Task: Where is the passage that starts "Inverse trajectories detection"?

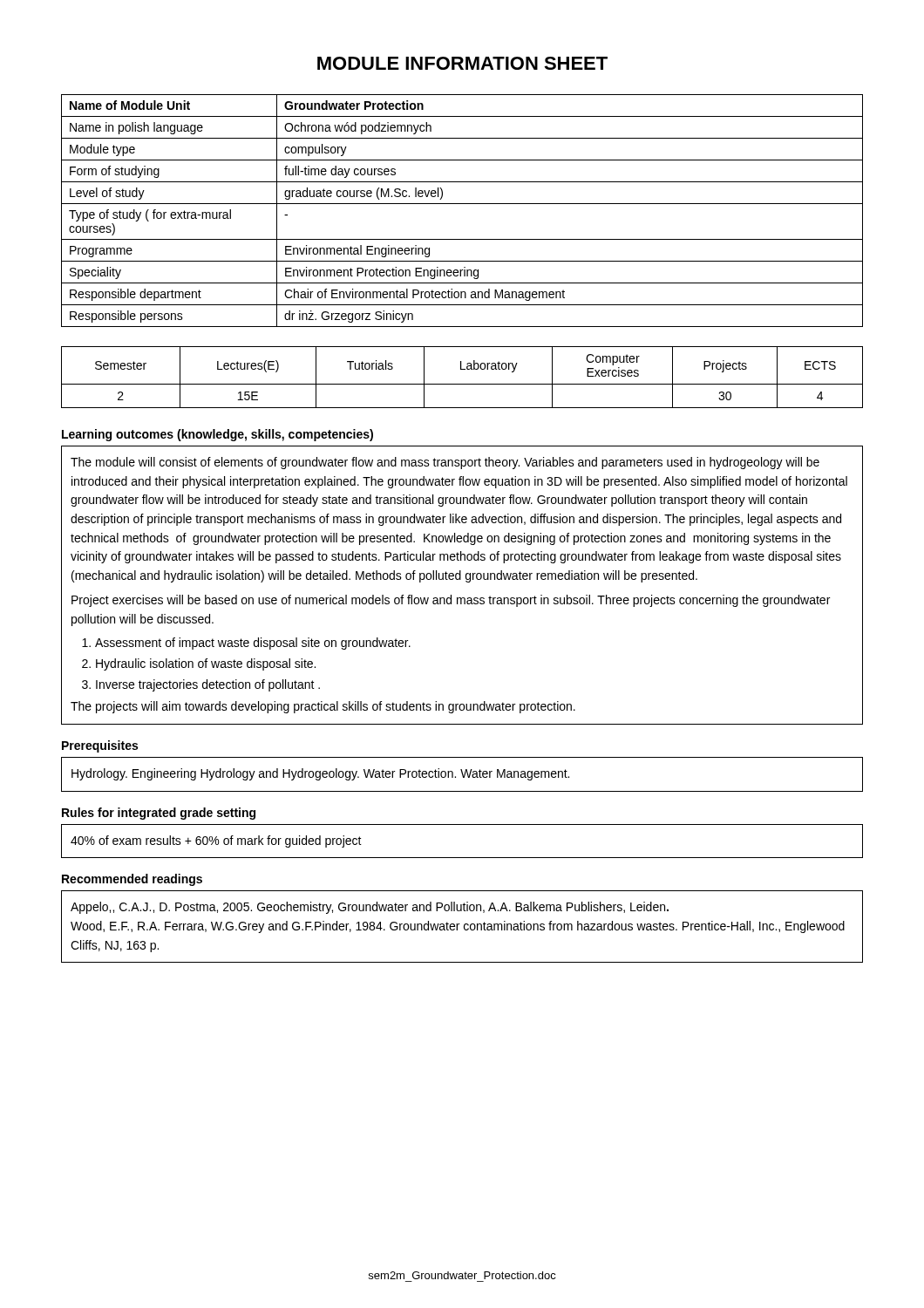Action: (208, 684)
